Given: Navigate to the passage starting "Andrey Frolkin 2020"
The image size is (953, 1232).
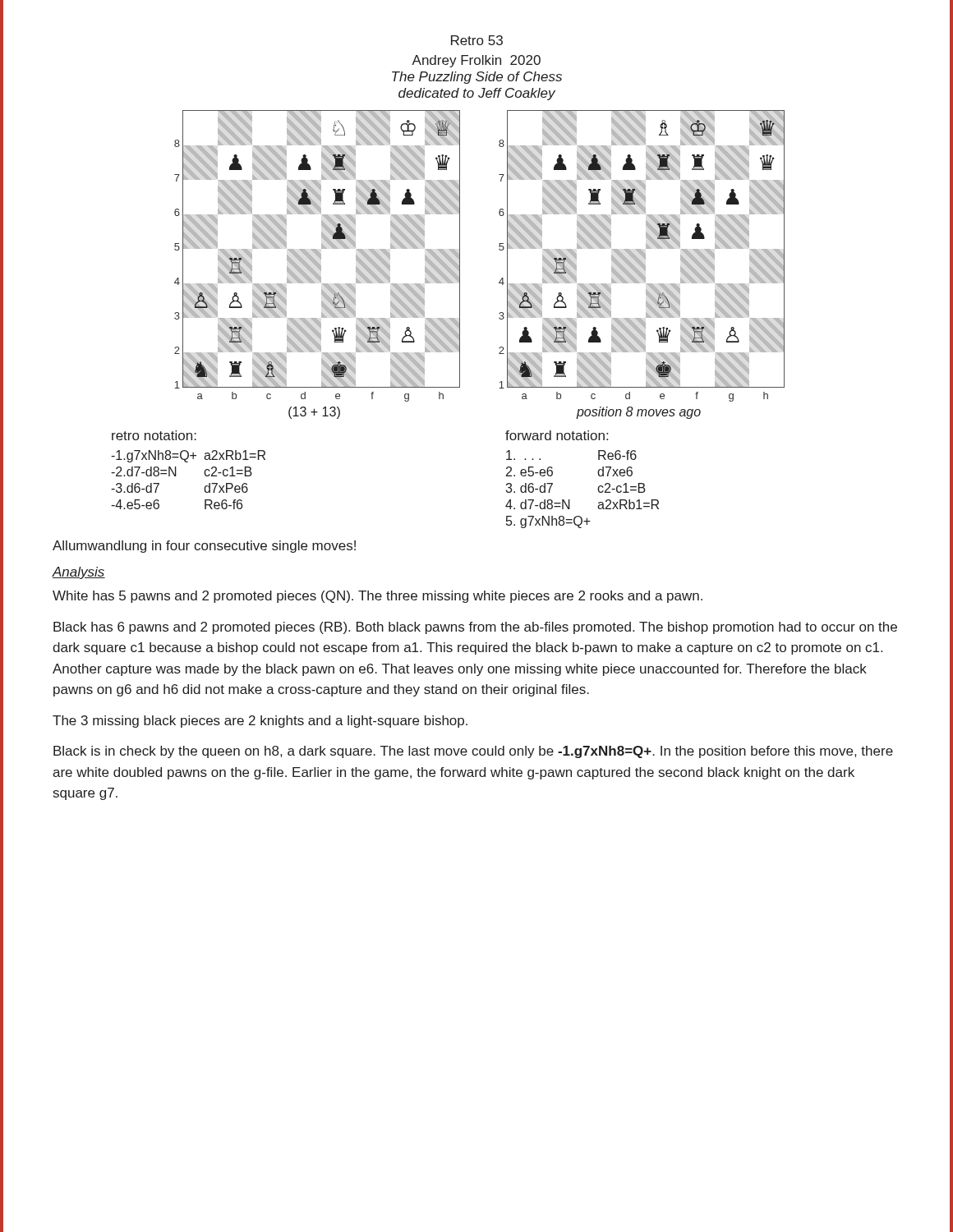Looking at the screenshot, I should click(476, 77).
